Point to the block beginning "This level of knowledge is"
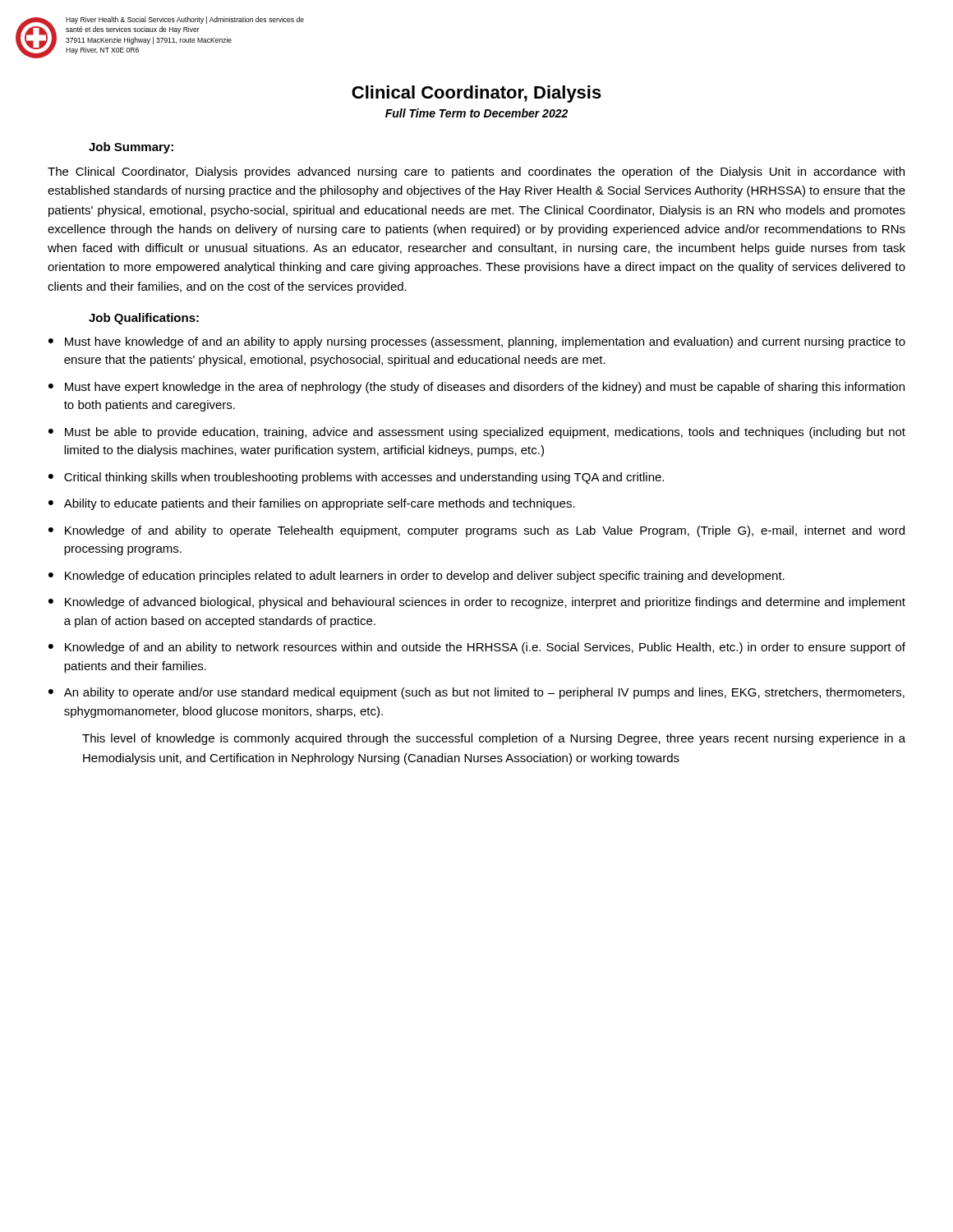 pos(494,748)
